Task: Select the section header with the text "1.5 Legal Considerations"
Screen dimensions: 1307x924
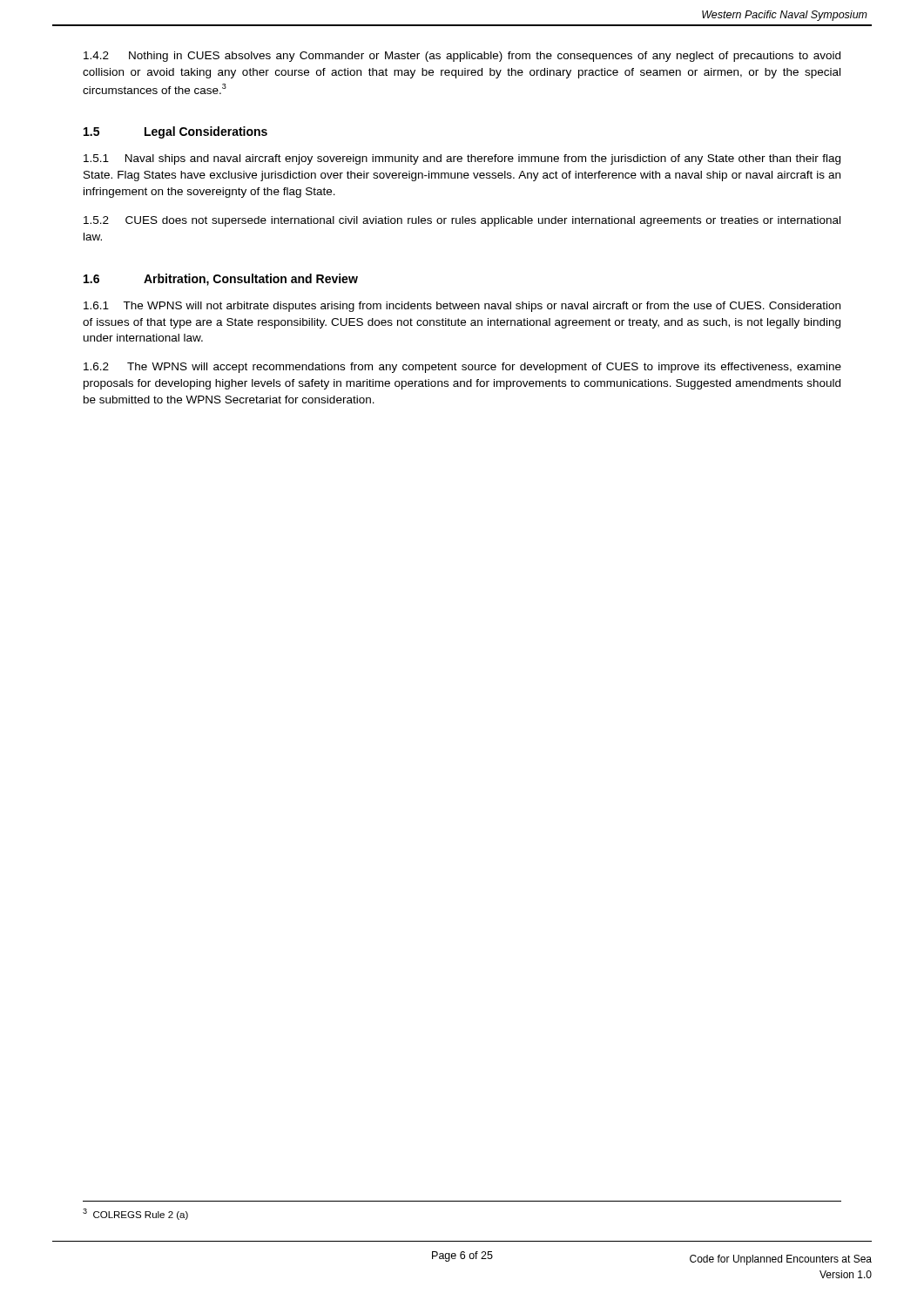Action: [x=175, y=132]
